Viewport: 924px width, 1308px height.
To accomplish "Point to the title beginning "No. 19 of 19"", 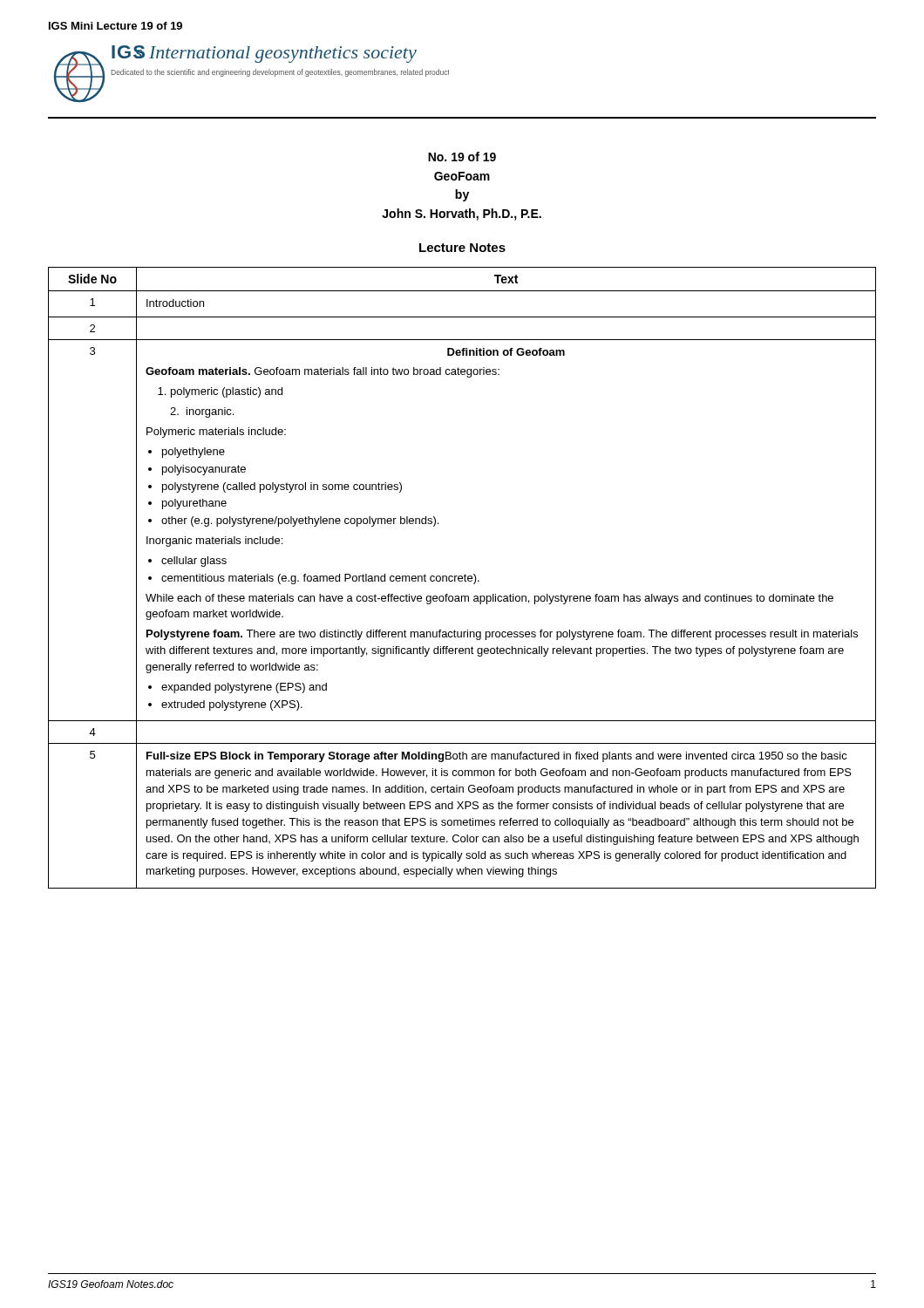I will (462, 186).
